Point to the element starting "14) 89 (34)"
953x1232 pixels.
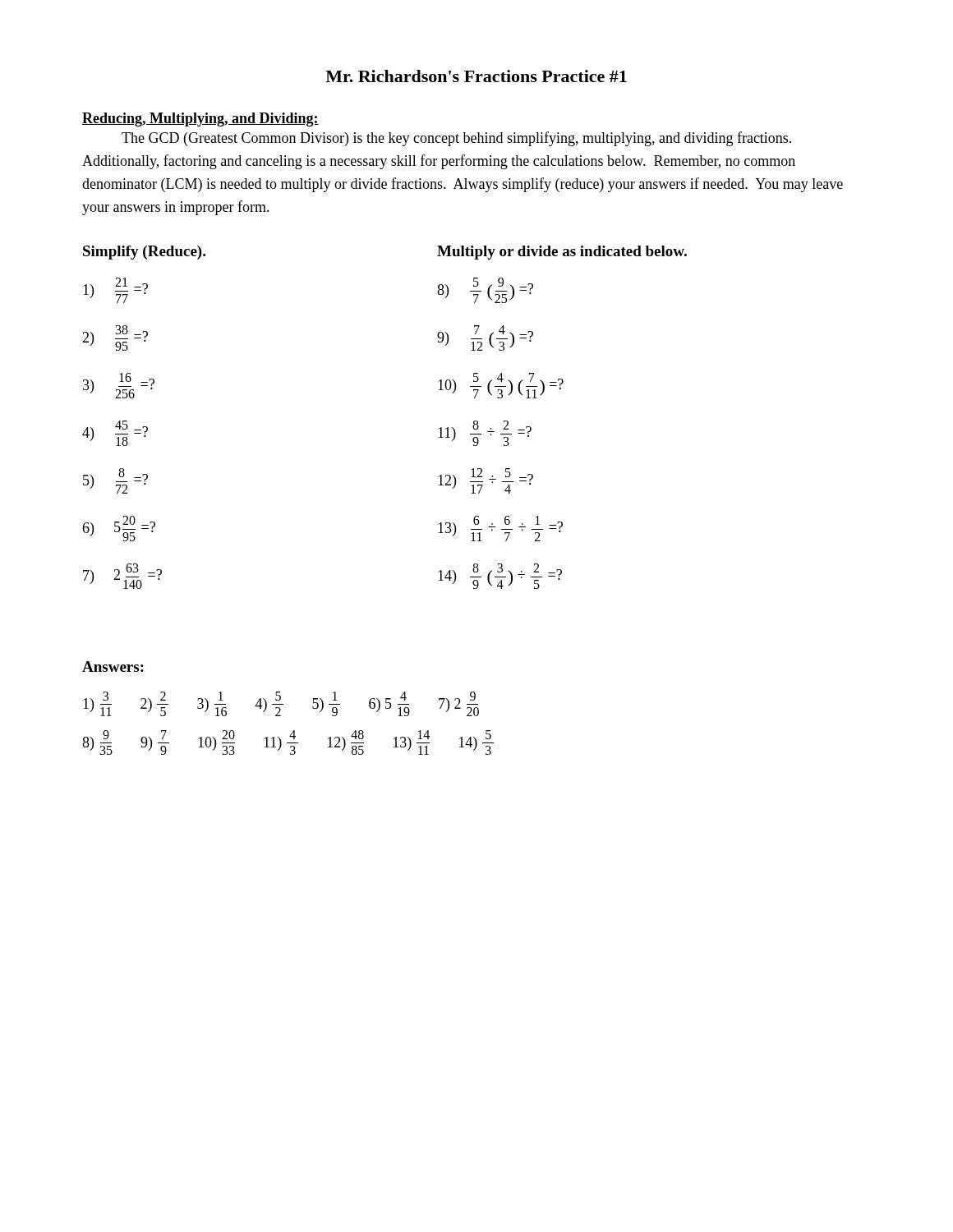[500, 576]
